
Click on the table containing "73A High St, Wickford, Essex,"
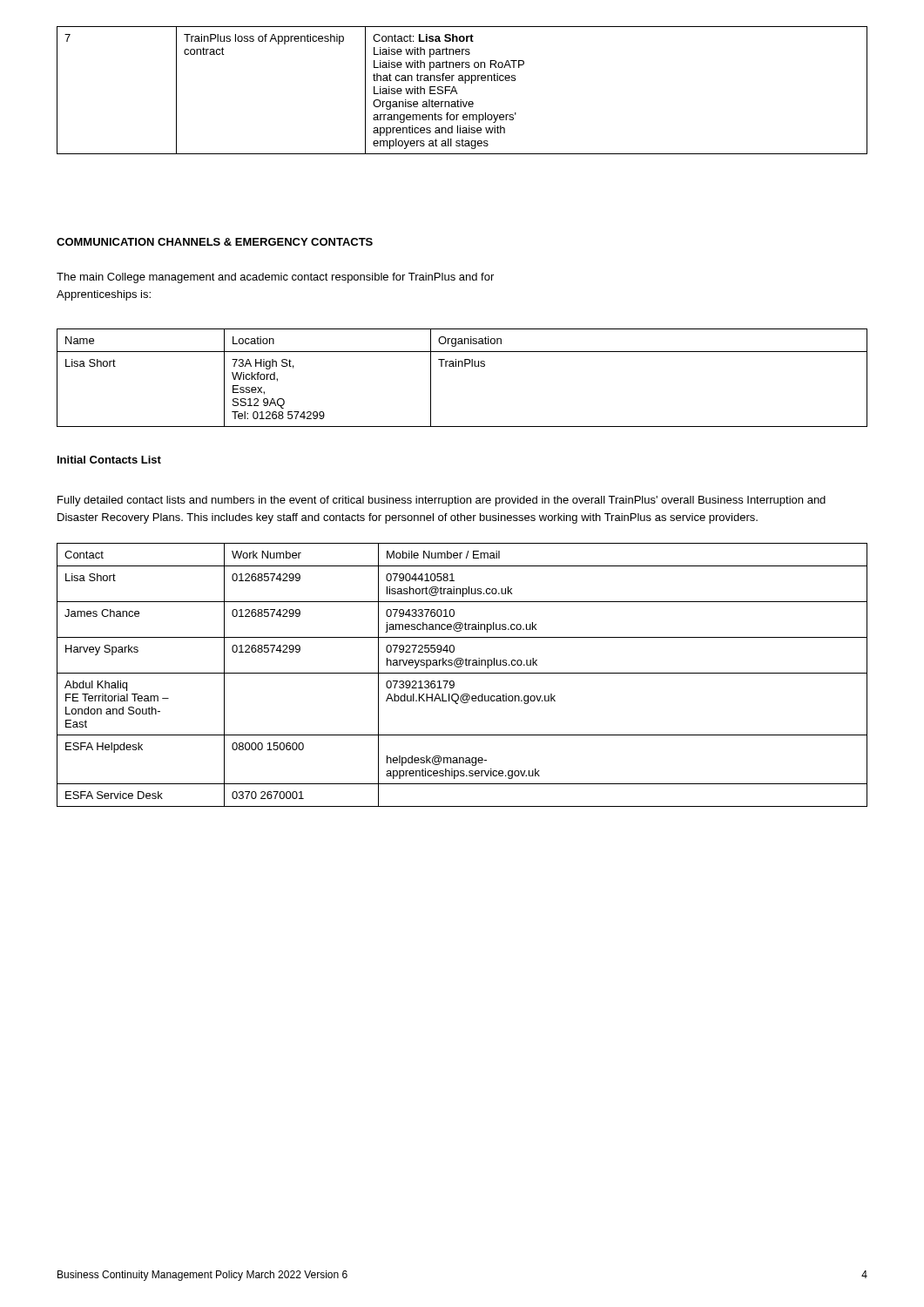pyautogui.click(x=462, y=378)
